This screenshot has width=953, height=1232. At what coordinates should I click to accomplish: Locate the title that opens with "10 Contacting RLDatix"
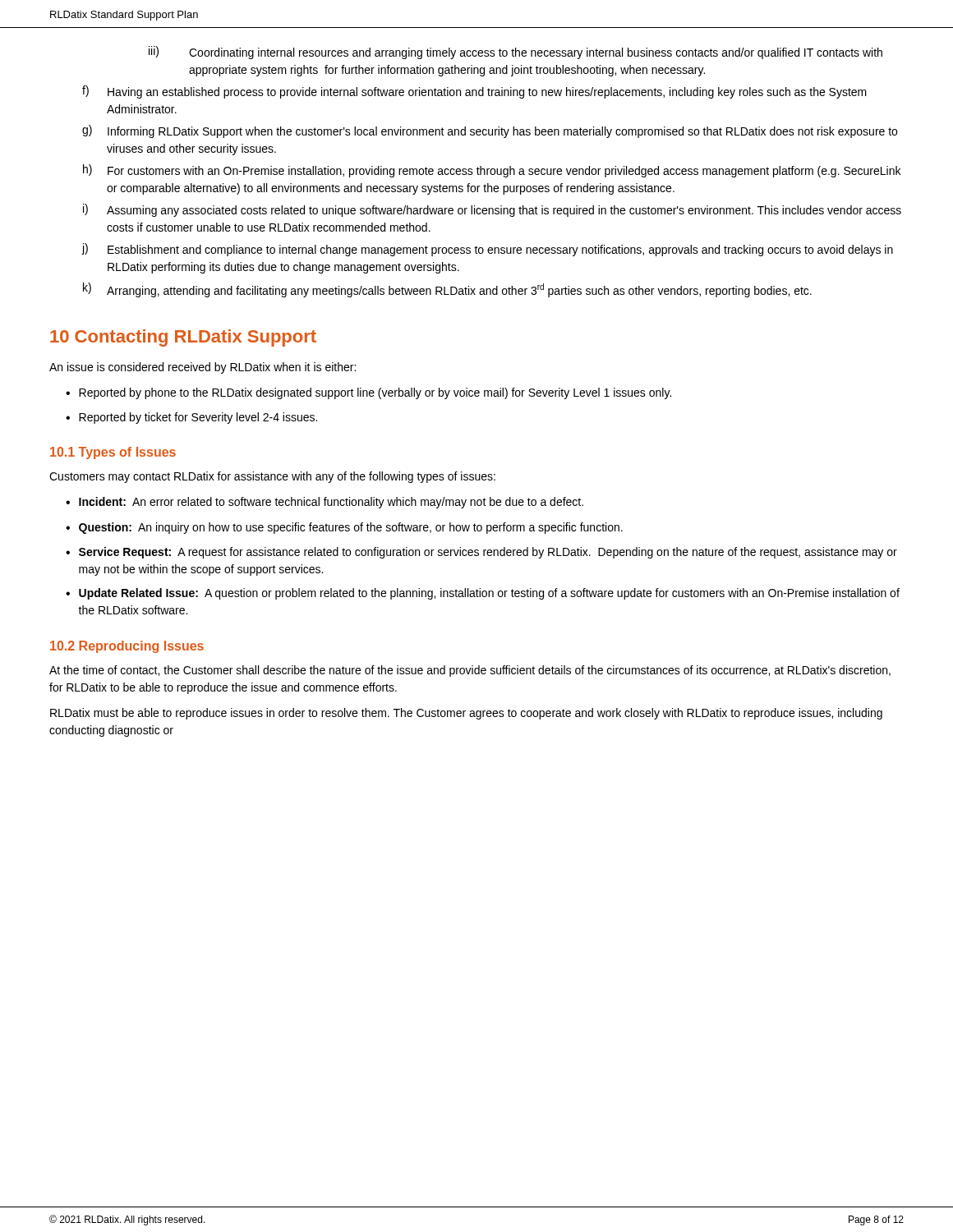click(x=183, y=336)
